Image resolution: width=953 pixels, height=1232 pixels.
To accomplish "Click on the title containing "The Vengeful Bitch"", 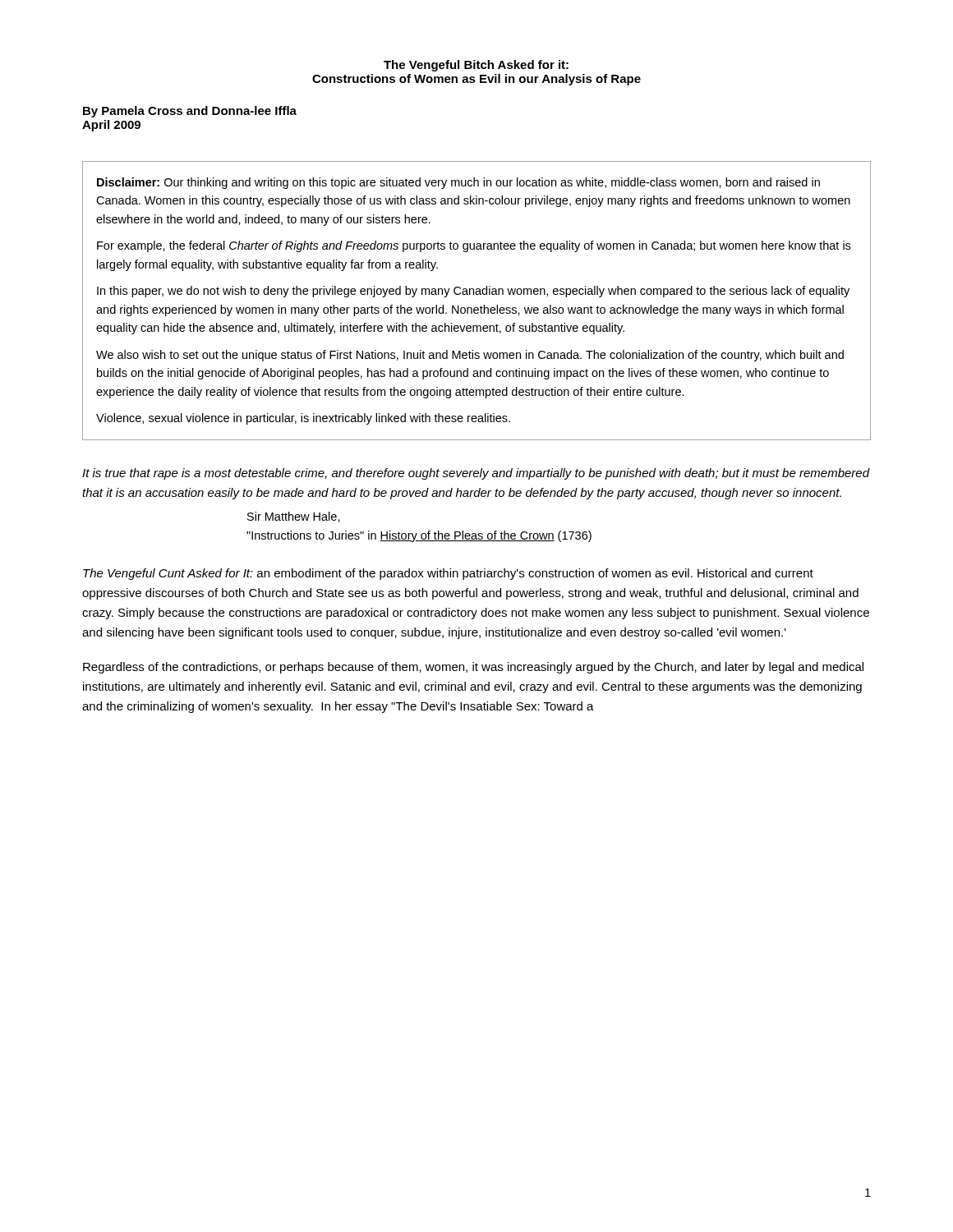I will 476,71.
